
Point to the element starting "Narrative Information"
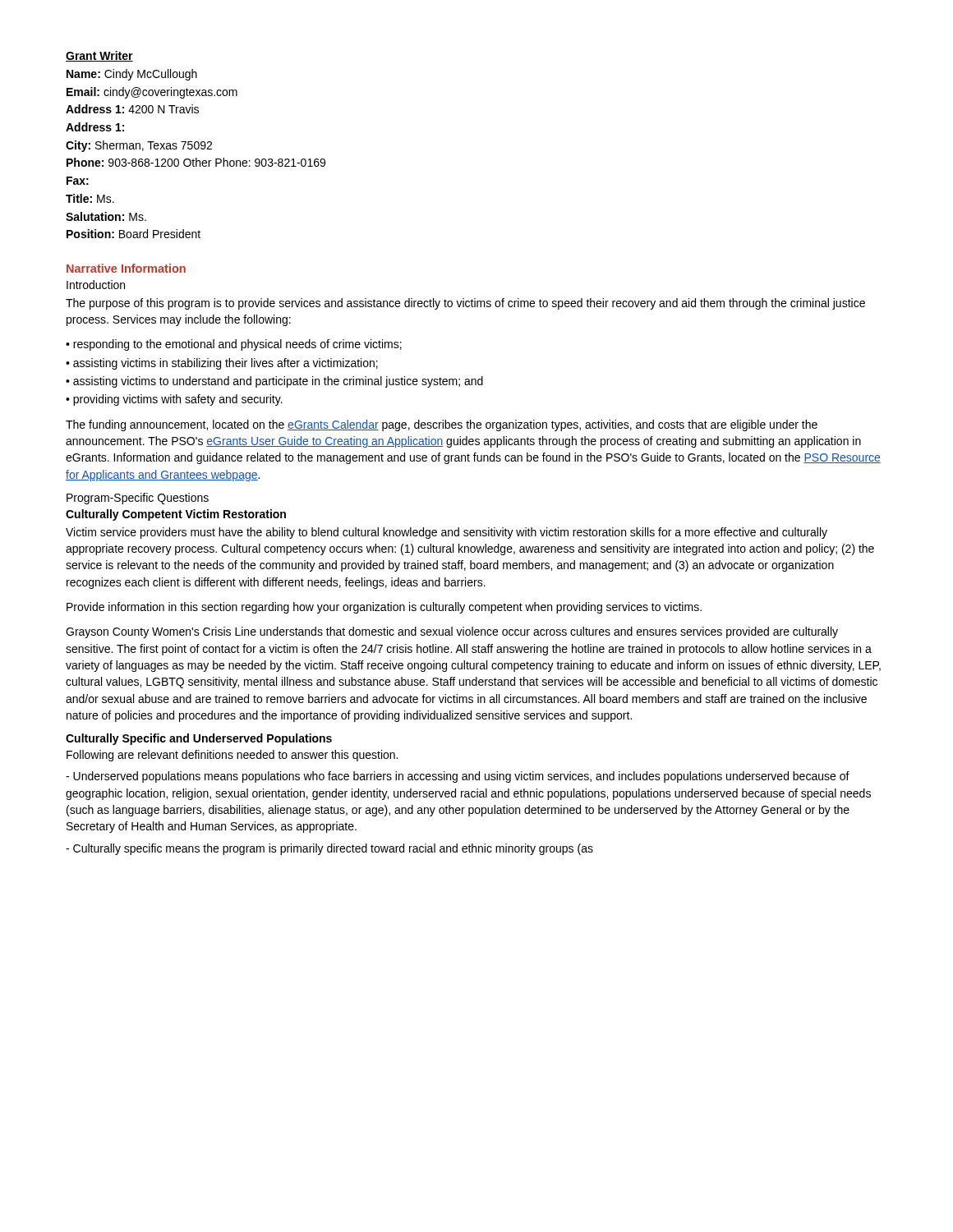[126, 268]
